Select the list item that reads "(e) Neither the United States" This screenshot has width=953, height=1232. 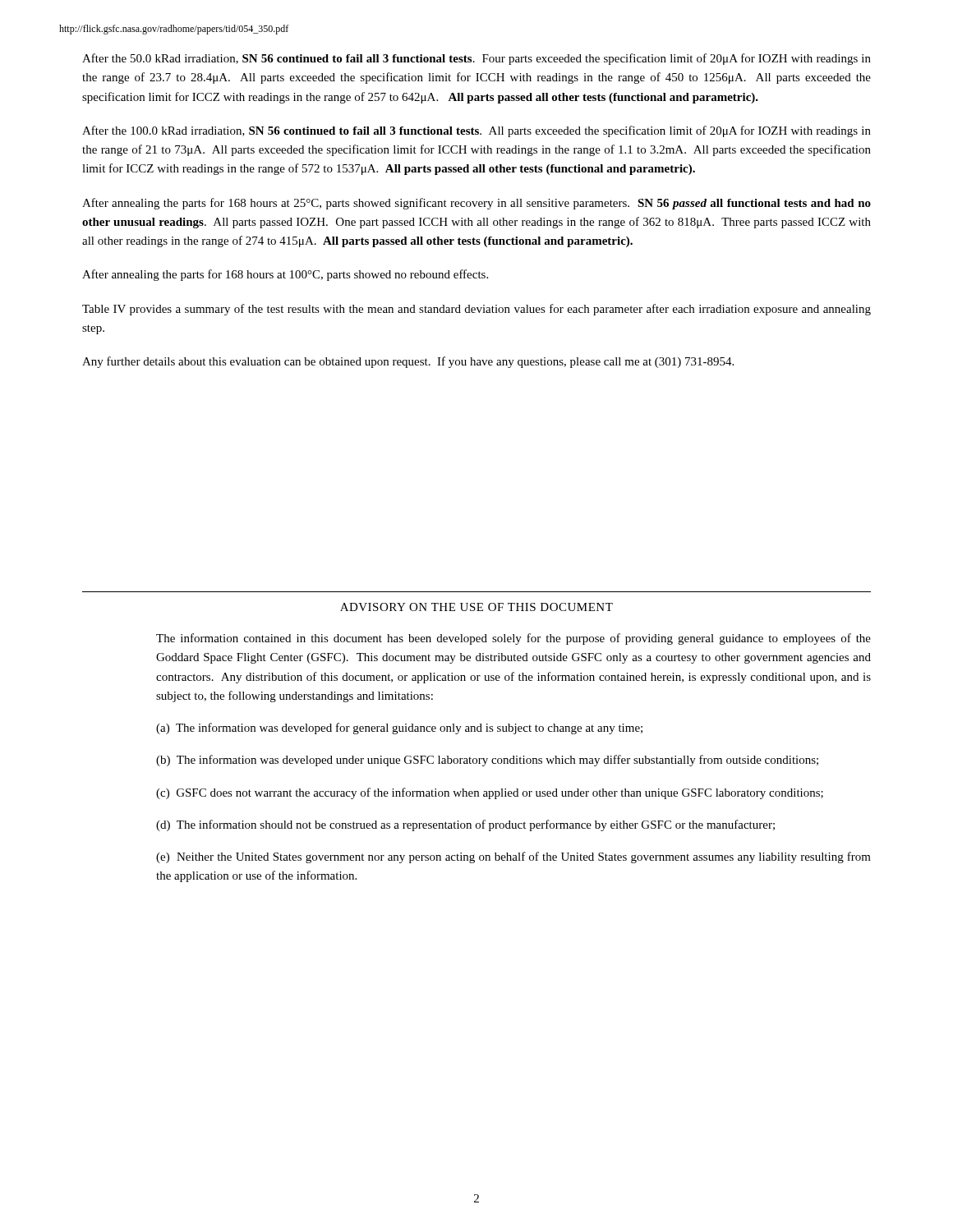[513, 866]
